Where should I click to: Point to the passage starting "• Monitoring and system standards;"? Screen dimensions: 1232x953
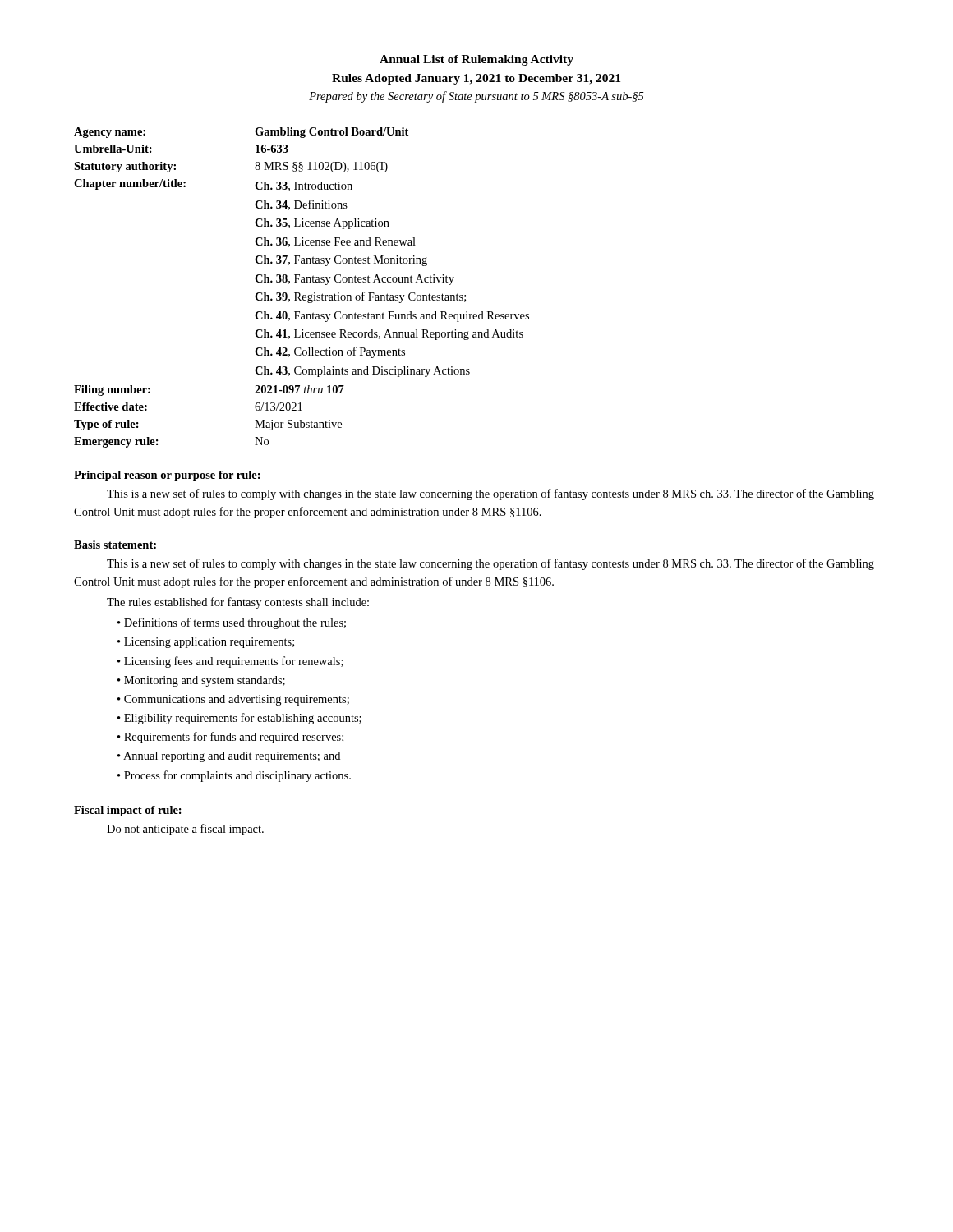[x=201, y=680]
